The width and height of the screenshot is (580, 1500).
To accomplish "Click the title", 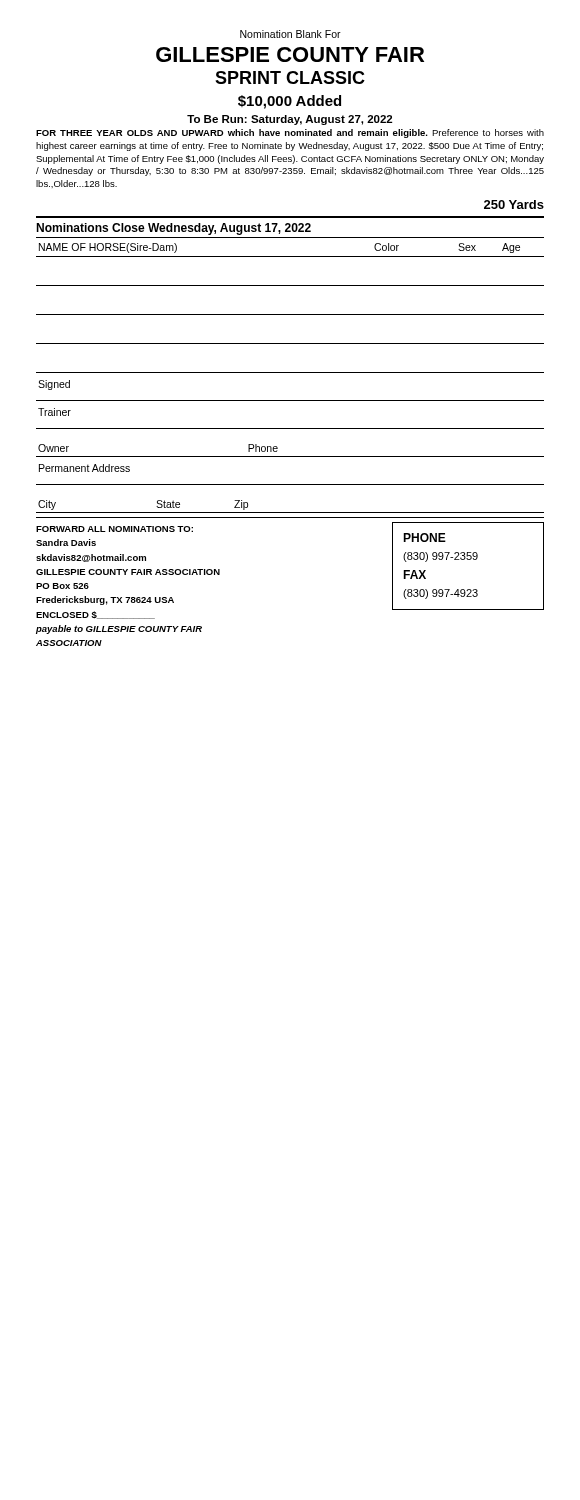I will [x=290, y=76].
